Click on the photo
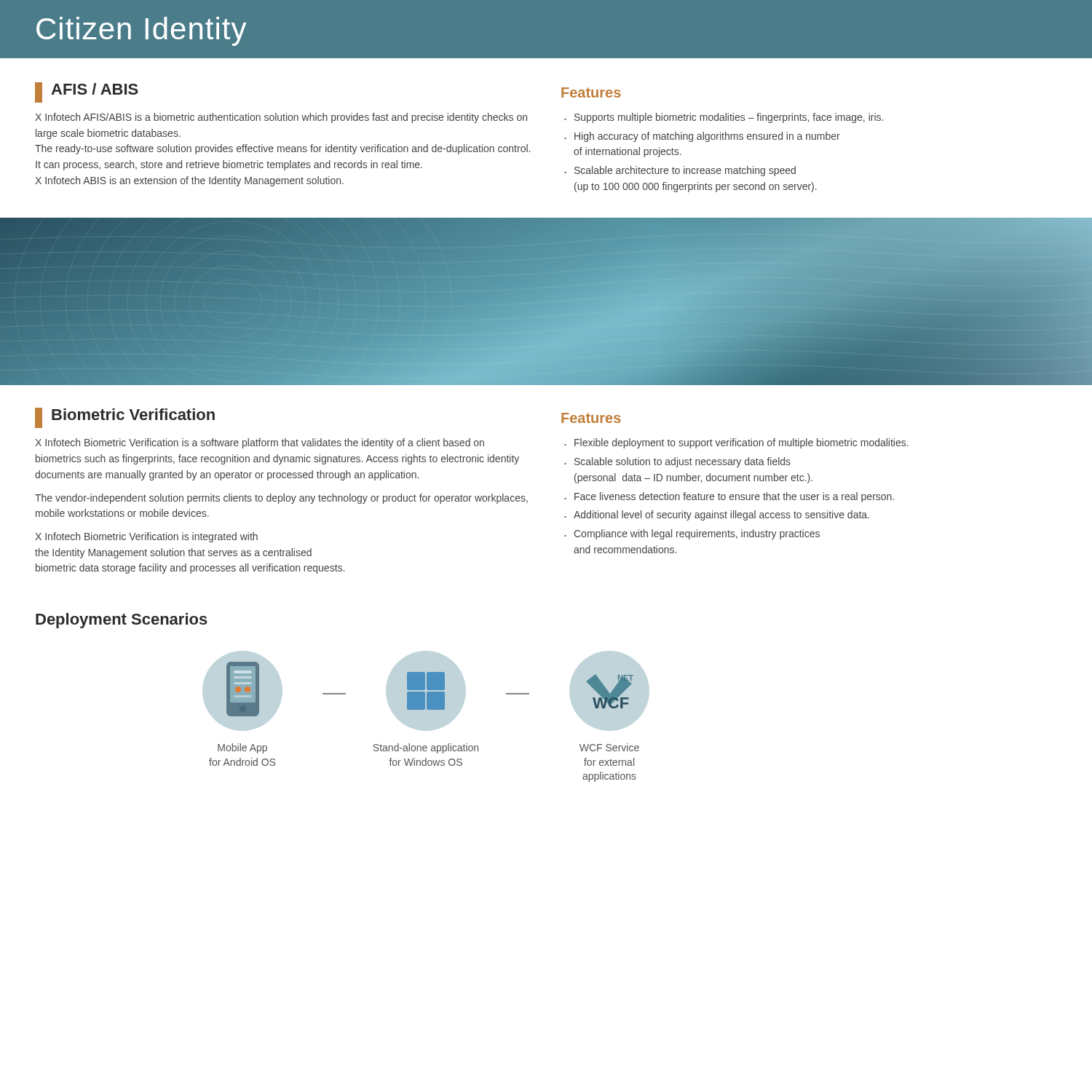This screenshot has height=1092, width=1092. [546, 302]
